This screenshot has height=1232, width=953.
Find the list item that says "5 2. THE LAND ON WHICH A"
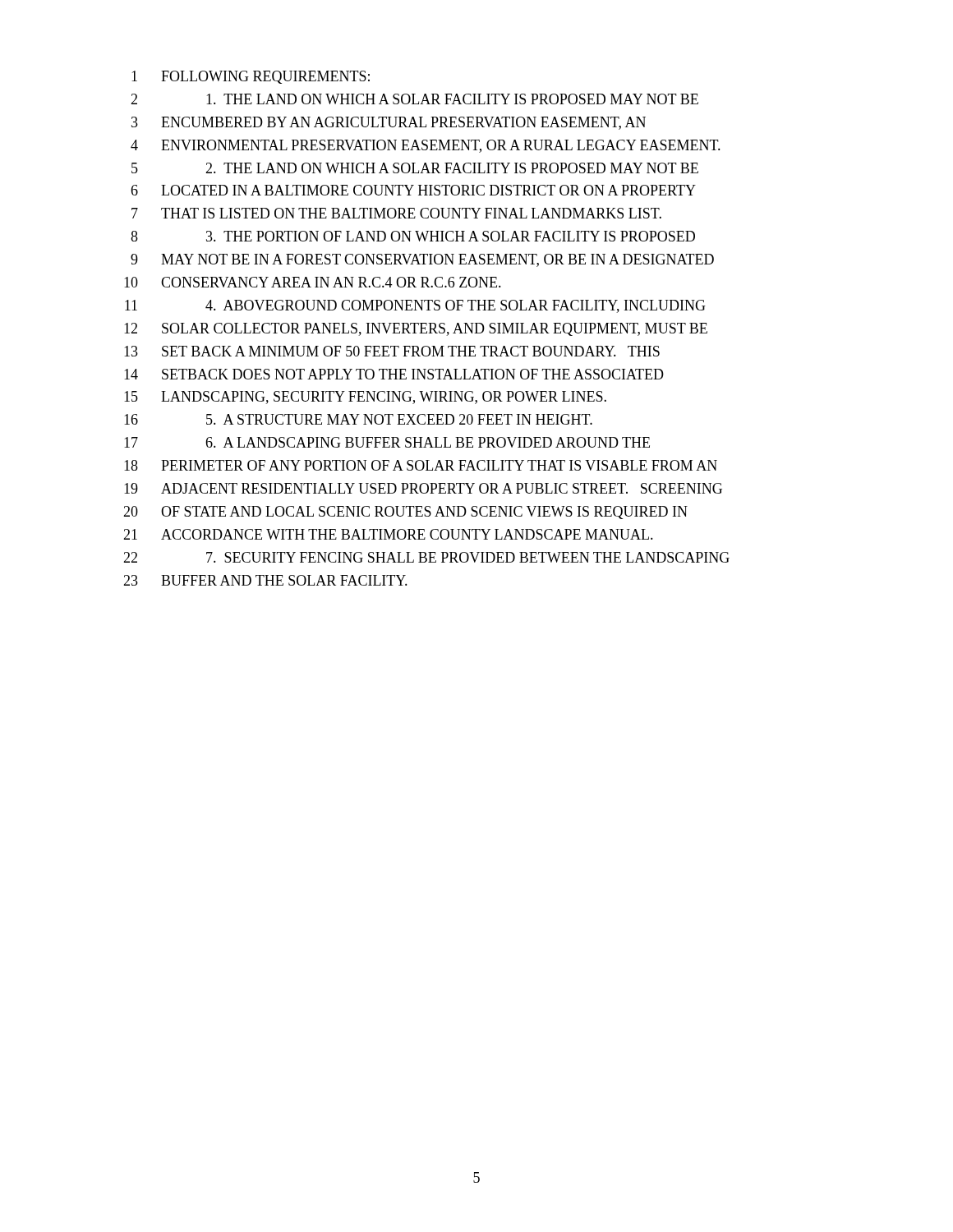coord(476,169)
